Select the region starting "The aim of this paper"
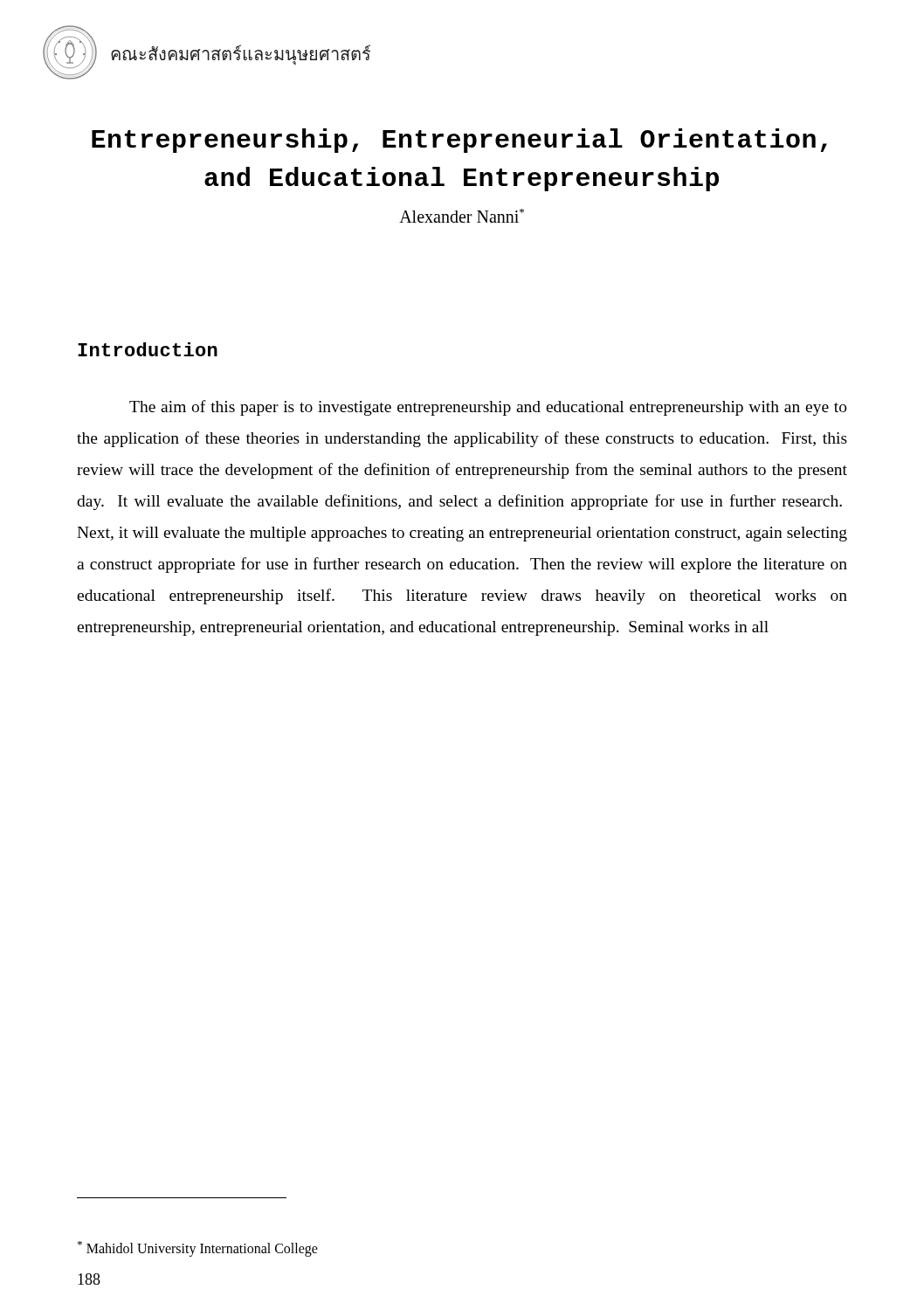 click(462, 517)
